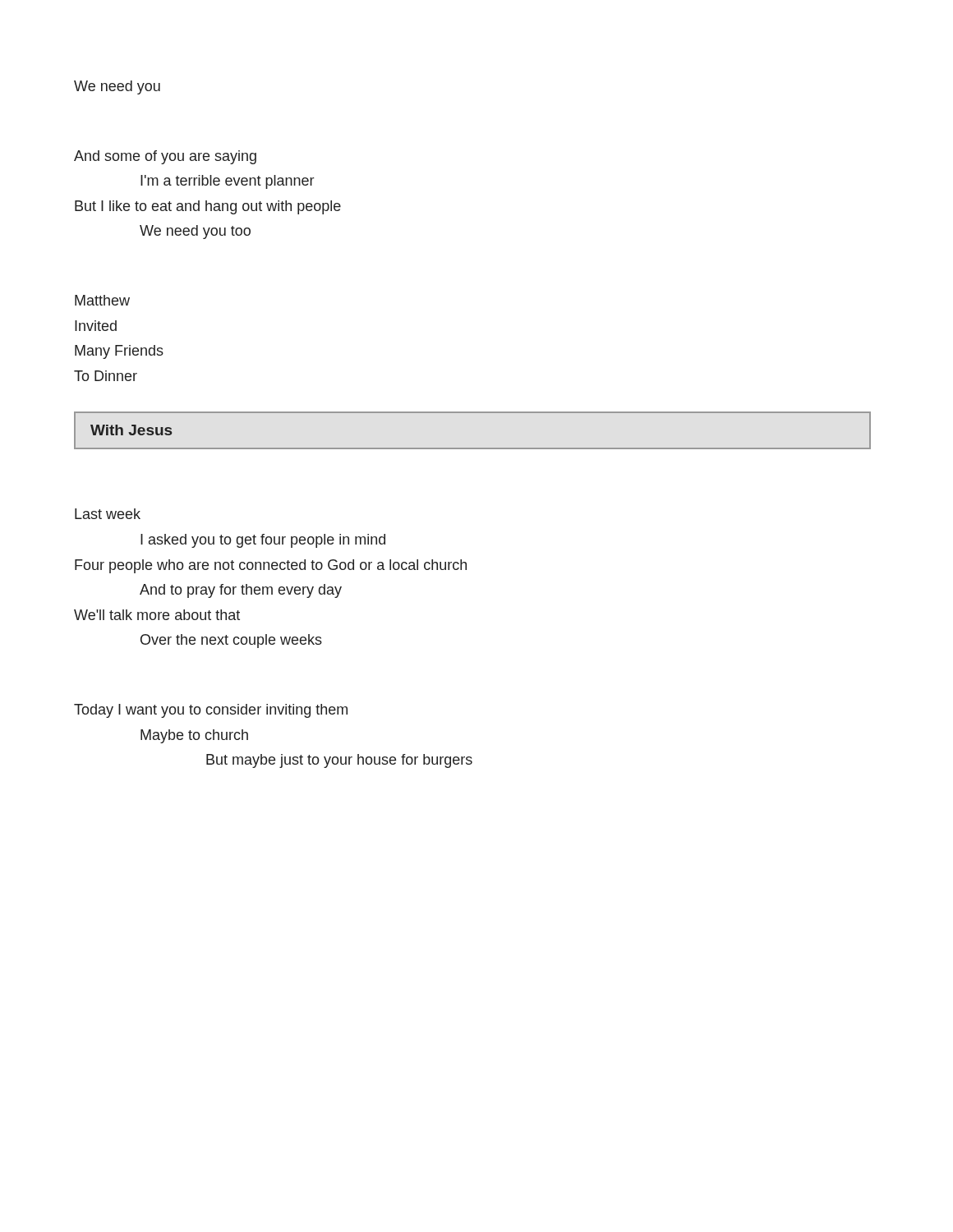Point to "And some of you are saying"

click(x=166, y=156)
